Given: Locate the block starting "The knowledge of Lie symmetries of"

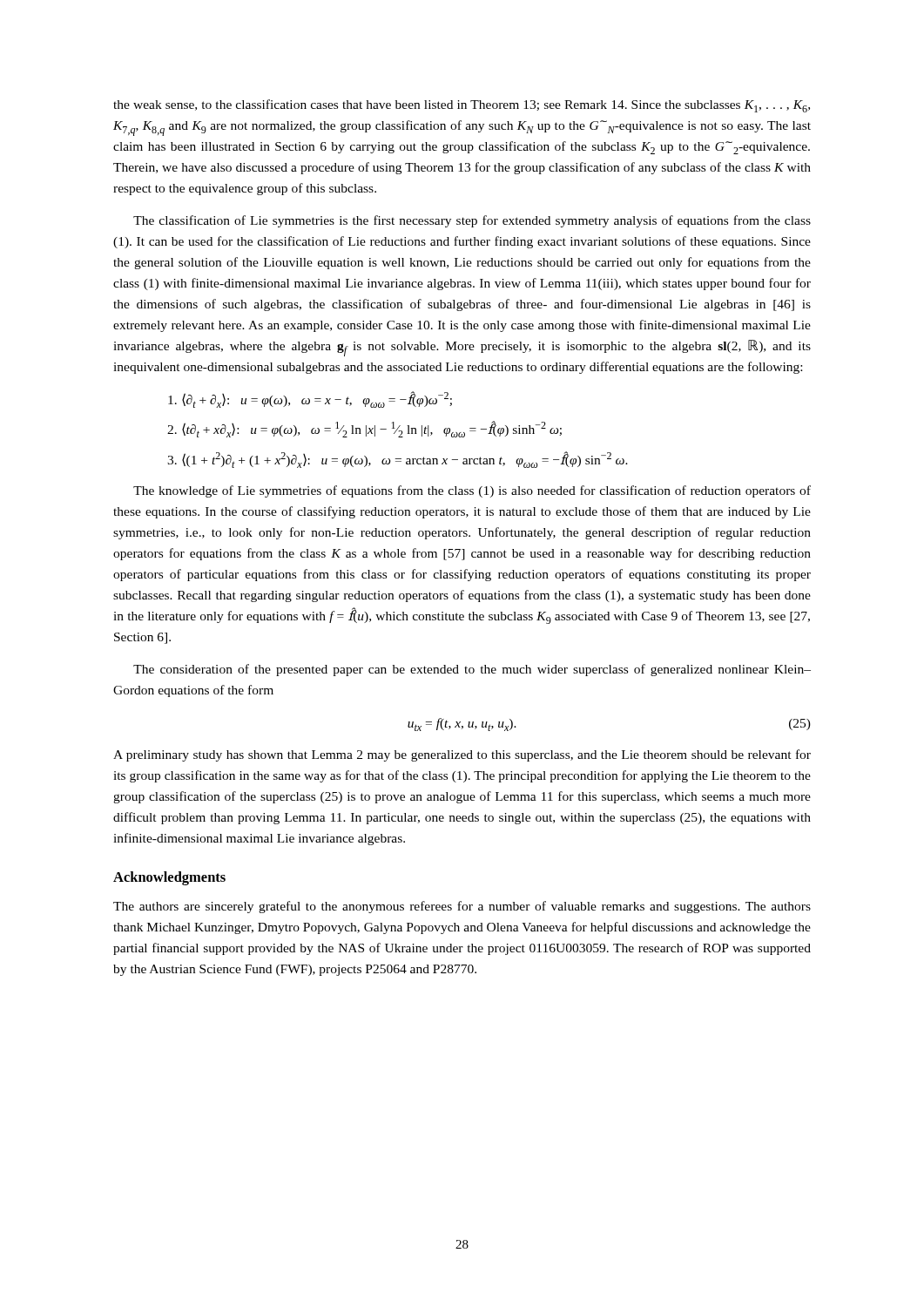Looking at the screenshot, I should [x=462, y=564].
